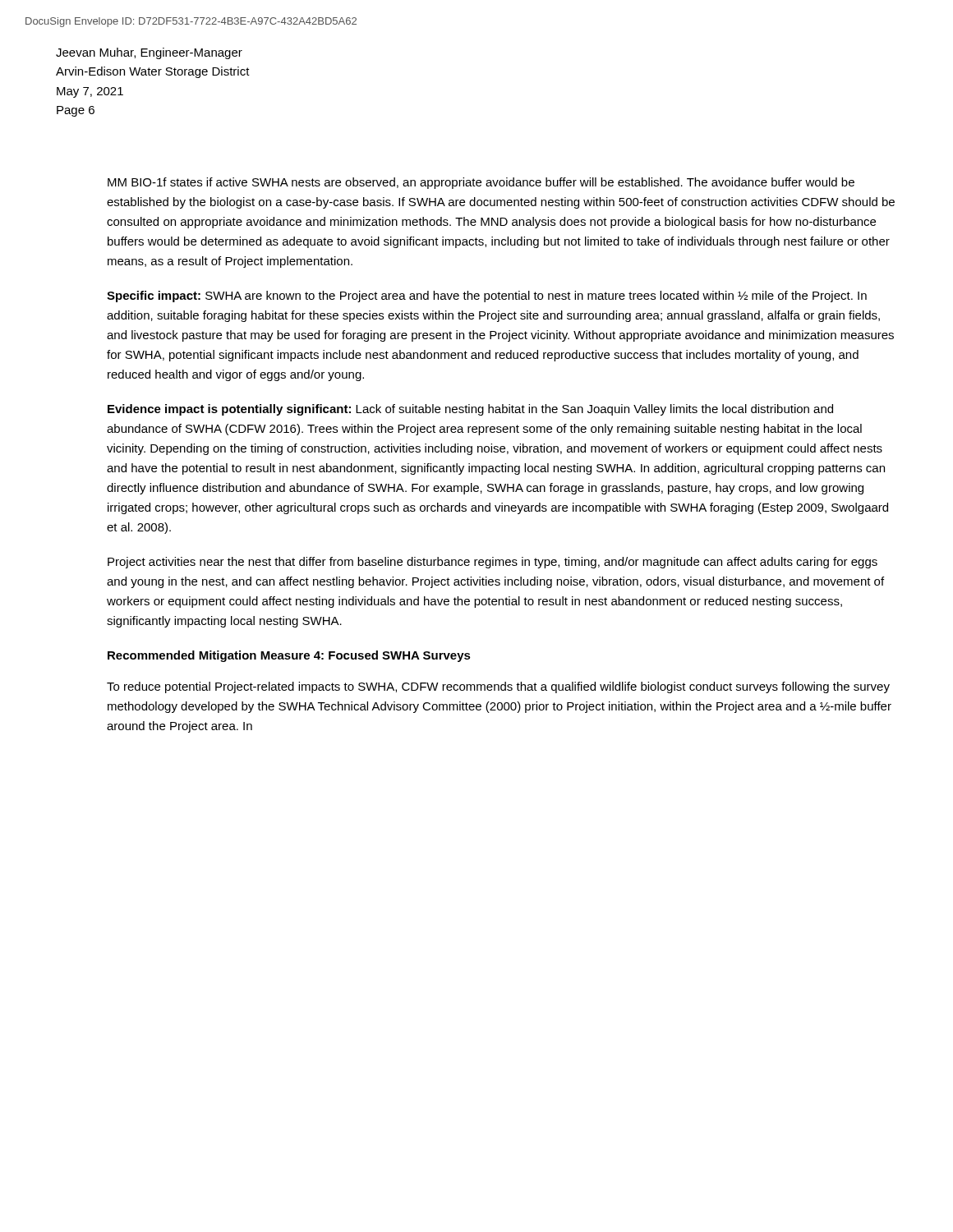Screen dimensions: 1232x953
Task: Where is the passage that starts "MM BIO-1f states if active"?
Action: click(x=501, y=221)
